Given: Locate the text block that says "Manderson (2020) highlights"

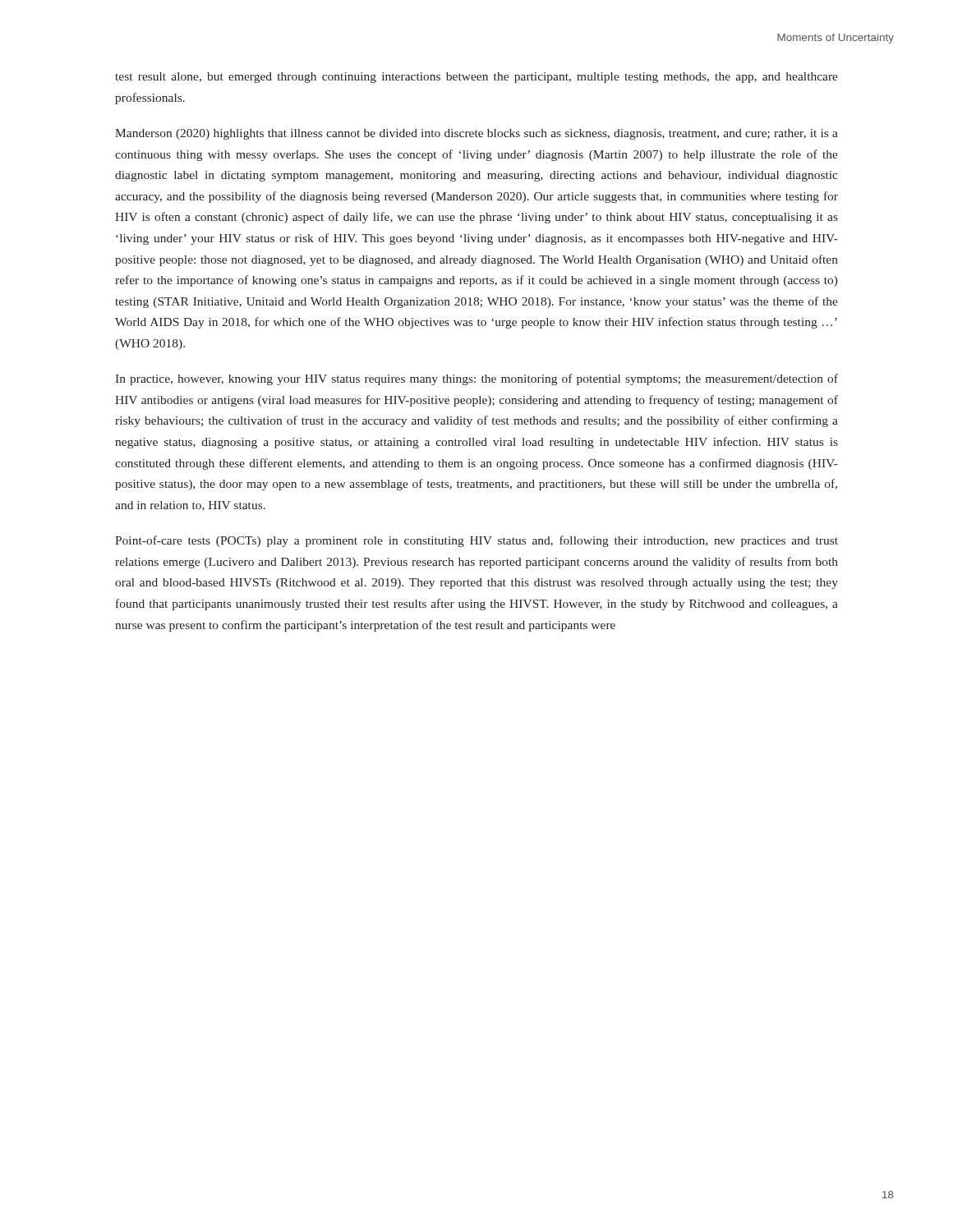Looking at the screenshot, I should tap(476, 238).
